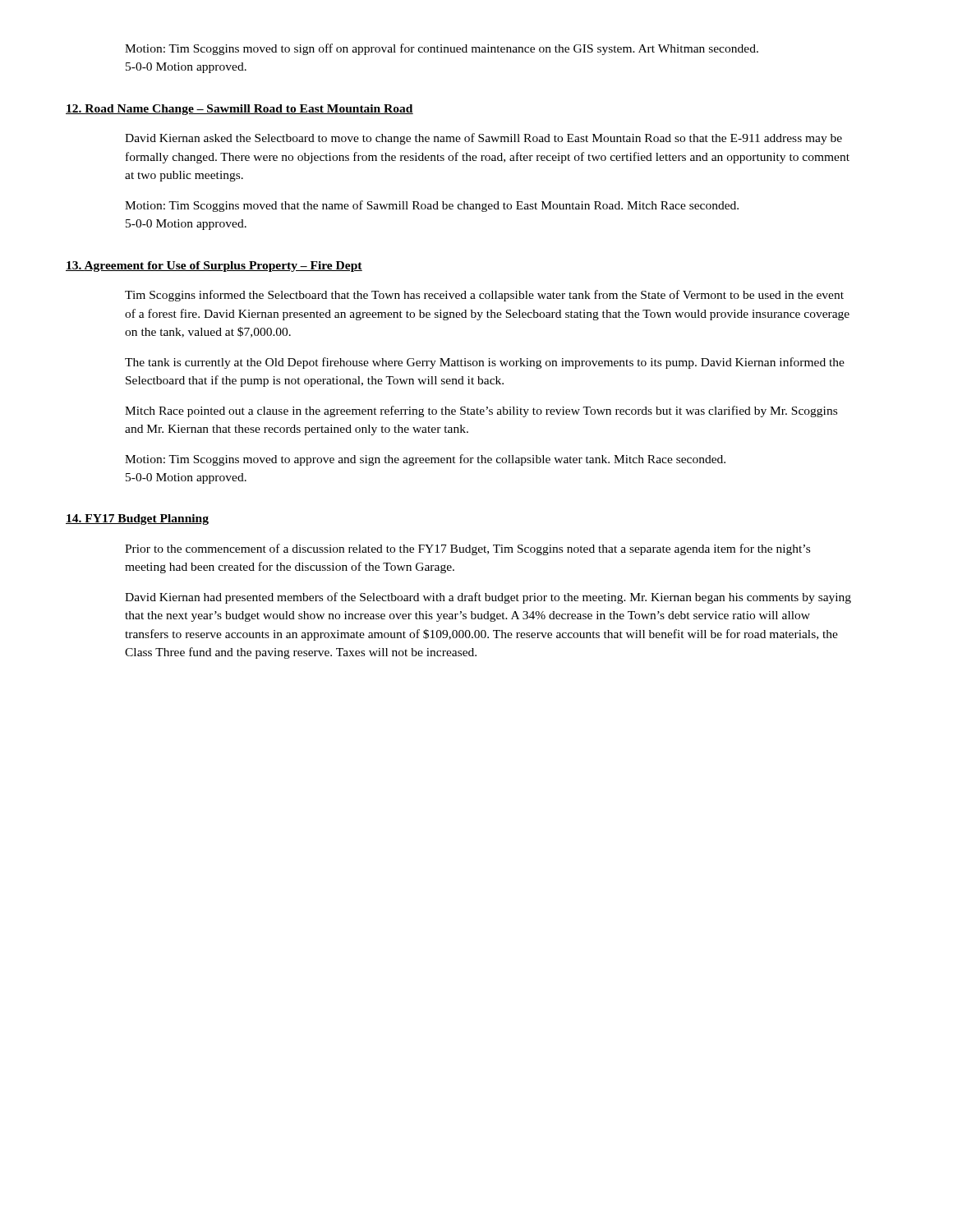Navigate to the text starting "David Kiernan had presented members of the Selectboard"

pyautogui.click(x=488, y=624)
